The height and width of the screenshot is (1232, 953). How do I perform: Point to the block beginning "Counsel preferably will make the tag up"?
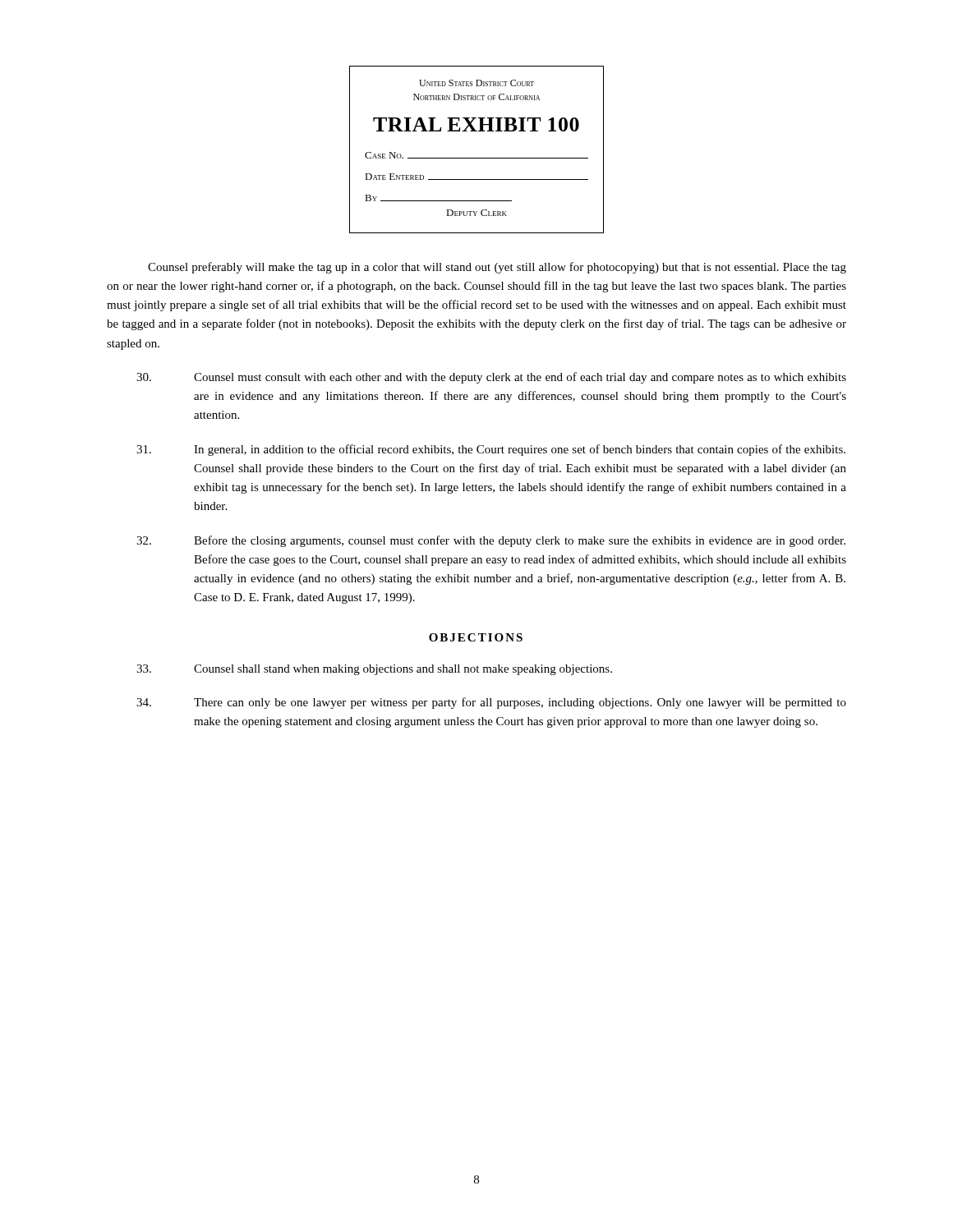[x=476, y=305]
